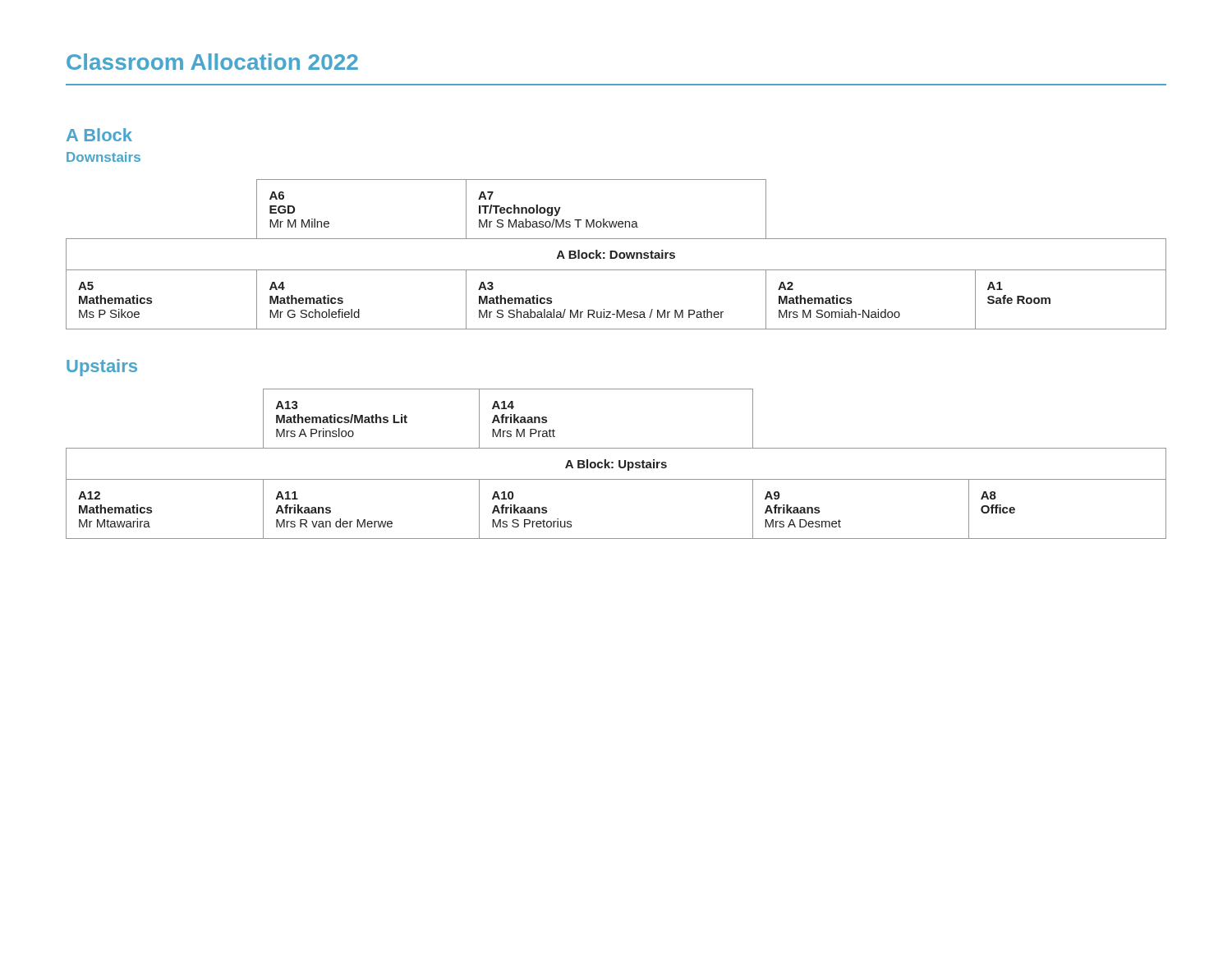
Task: Locate the table with the text "A13"
Action: pos(616,464)
